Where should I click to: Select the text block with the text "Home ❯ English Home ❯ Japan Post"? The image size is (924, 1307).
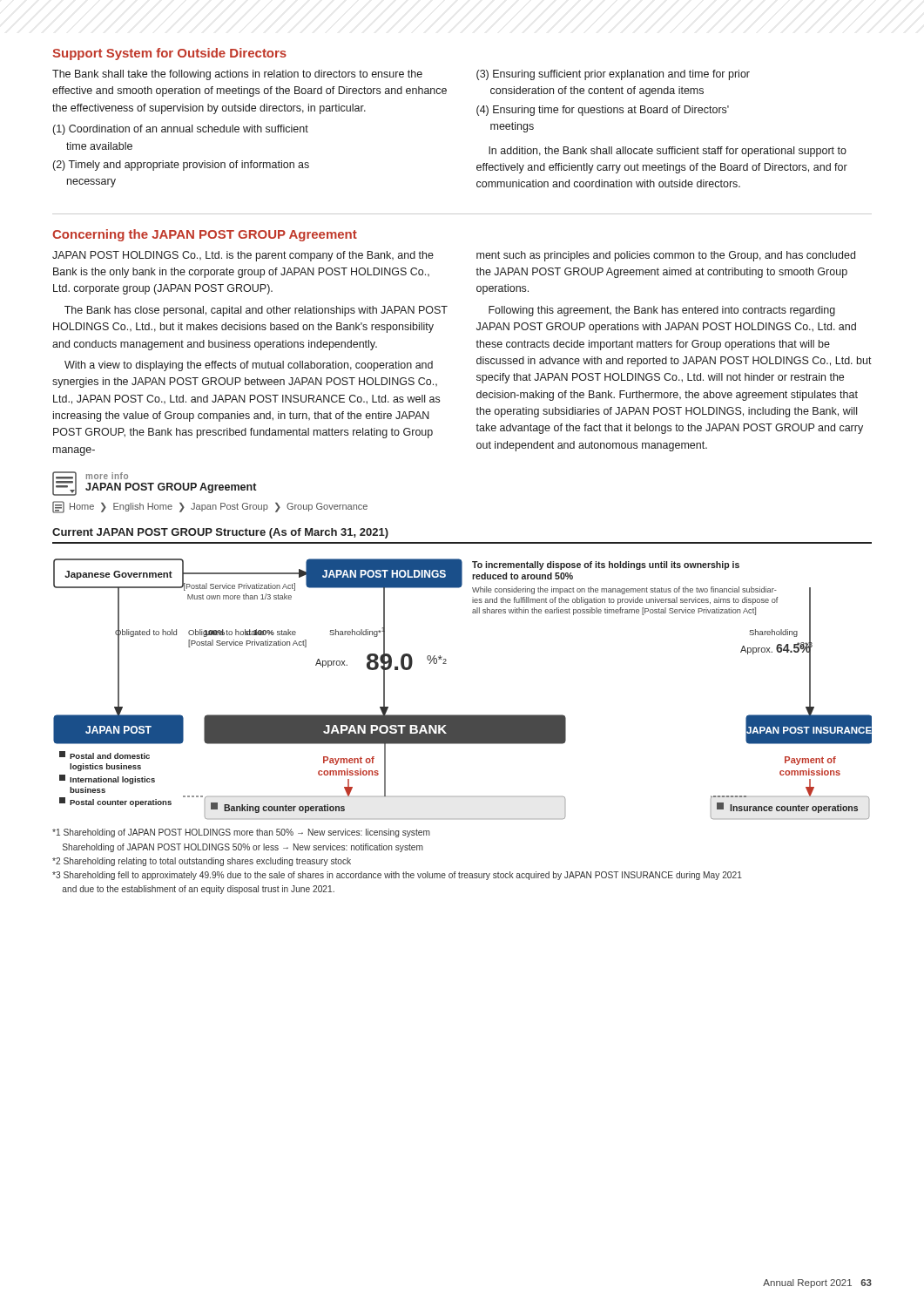210,507
